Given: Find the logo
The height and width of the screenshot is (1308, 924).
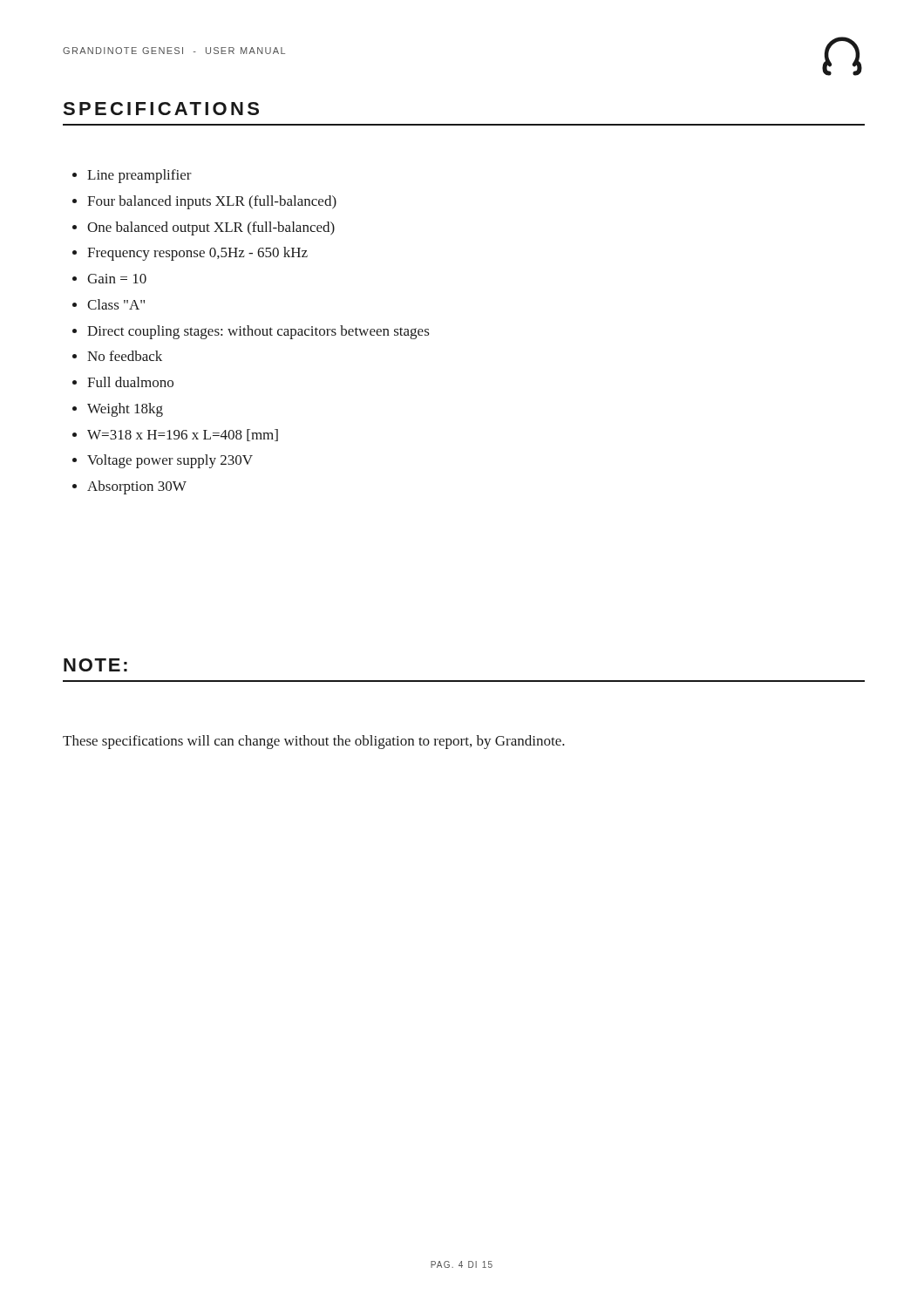Looking at the screenshot, I should [x=842, y=56].
